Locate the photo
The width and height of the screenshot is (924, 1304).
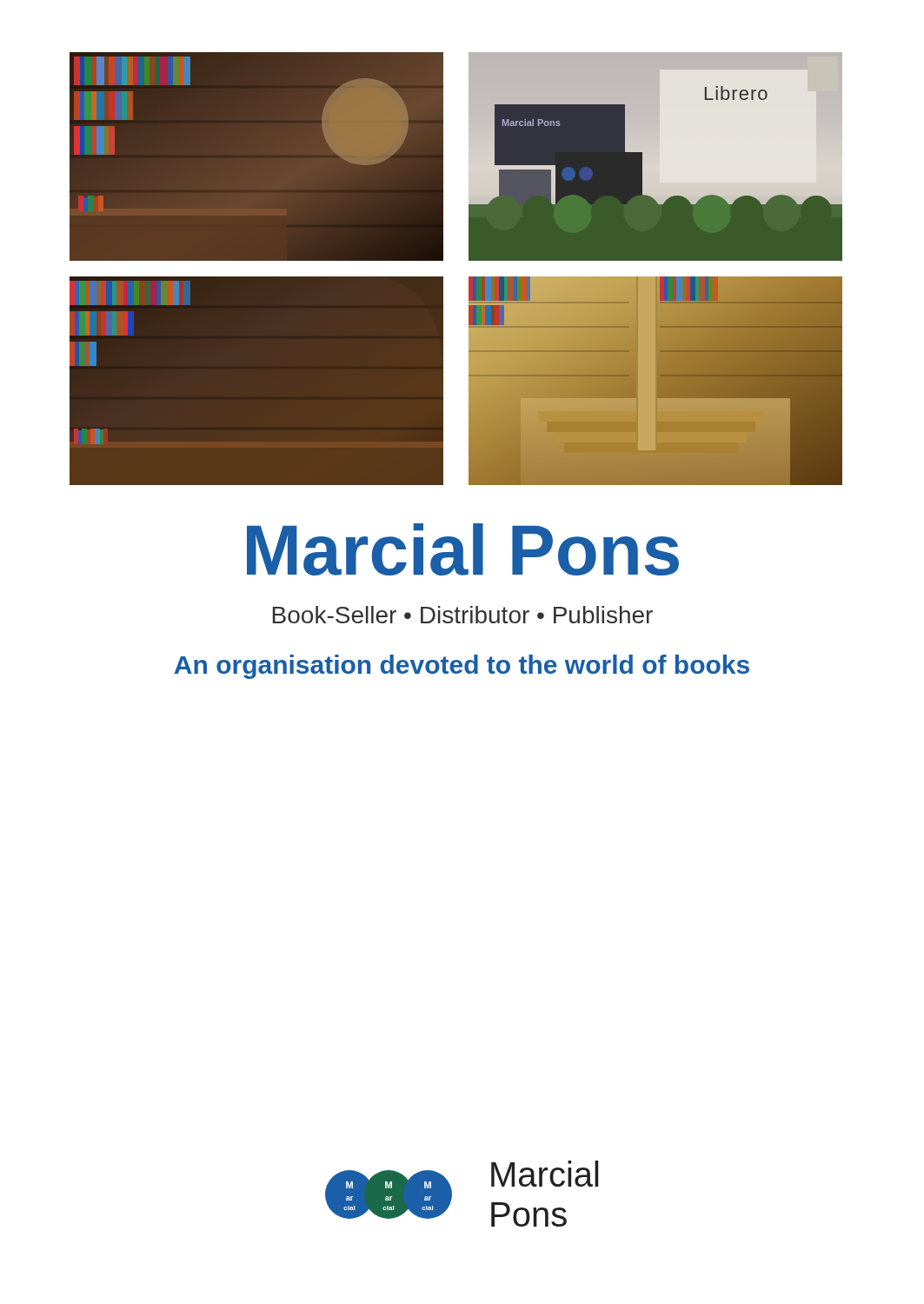[x=461, y=269]
